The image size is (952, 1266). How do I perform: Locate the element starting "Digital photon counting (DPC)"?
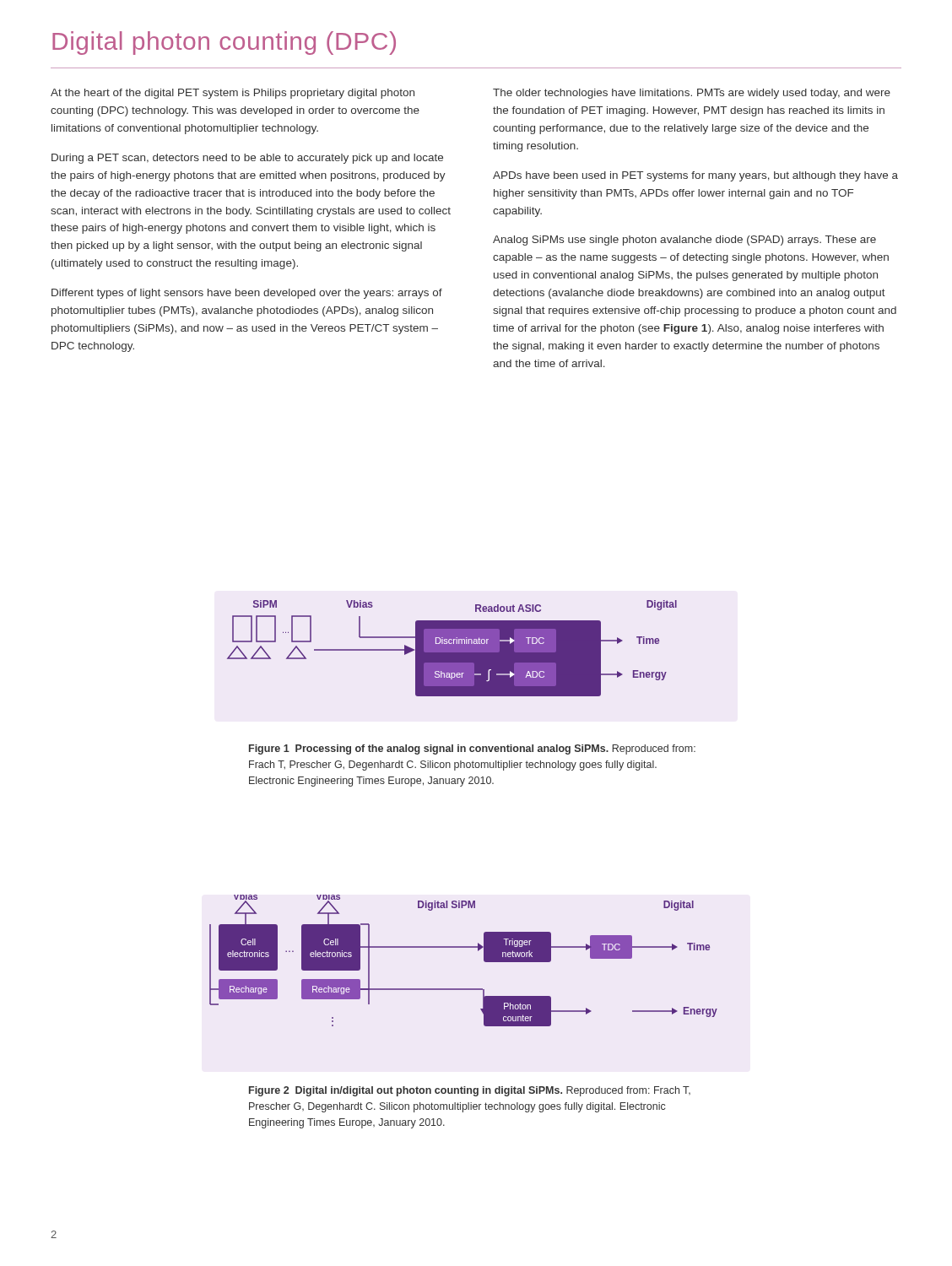(x=224, y=41)
